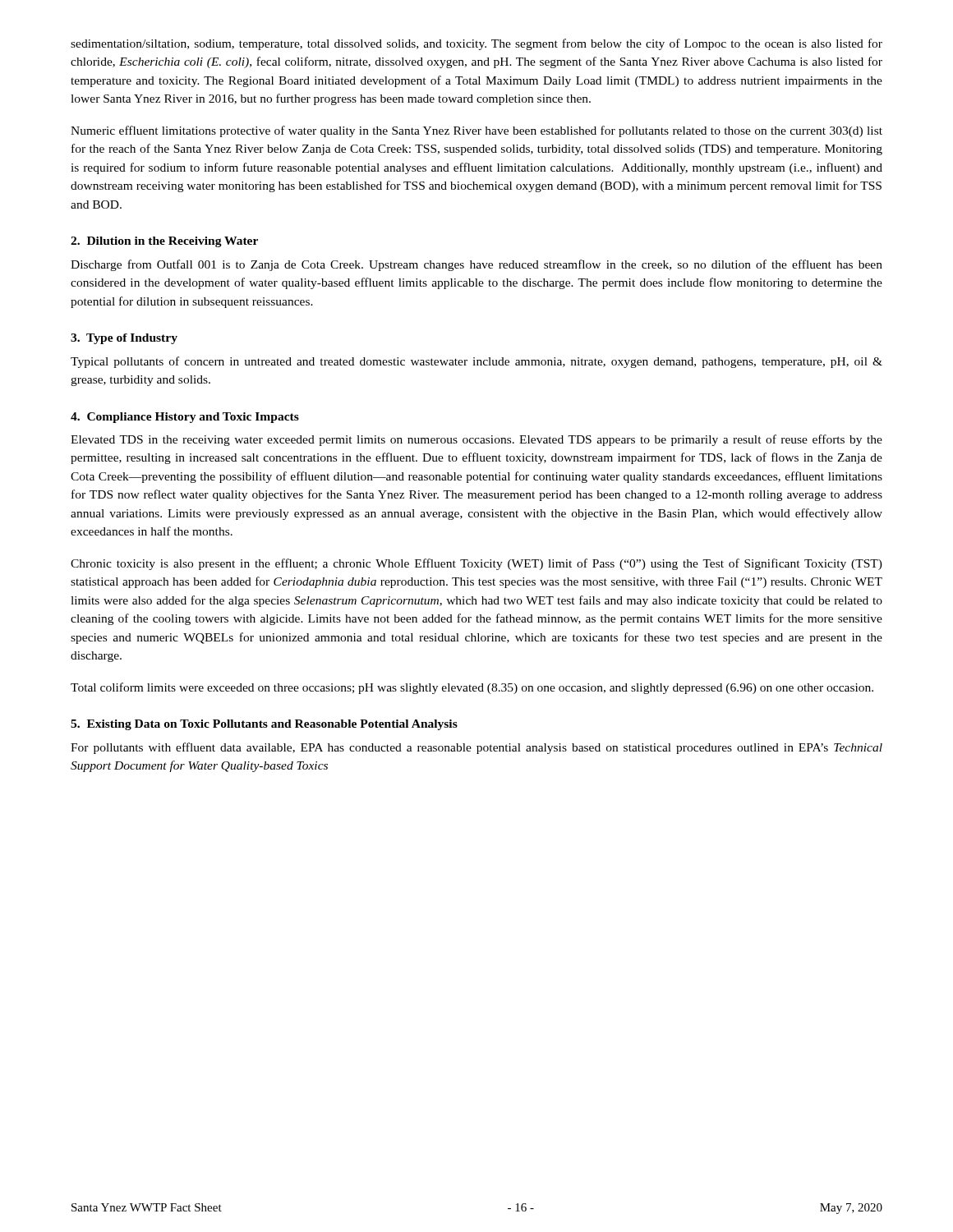Viewport: 953px width, 1232px height.
Task: Where is the section header that starts "5. Existing Data on"?
Action: click(264, 723)
